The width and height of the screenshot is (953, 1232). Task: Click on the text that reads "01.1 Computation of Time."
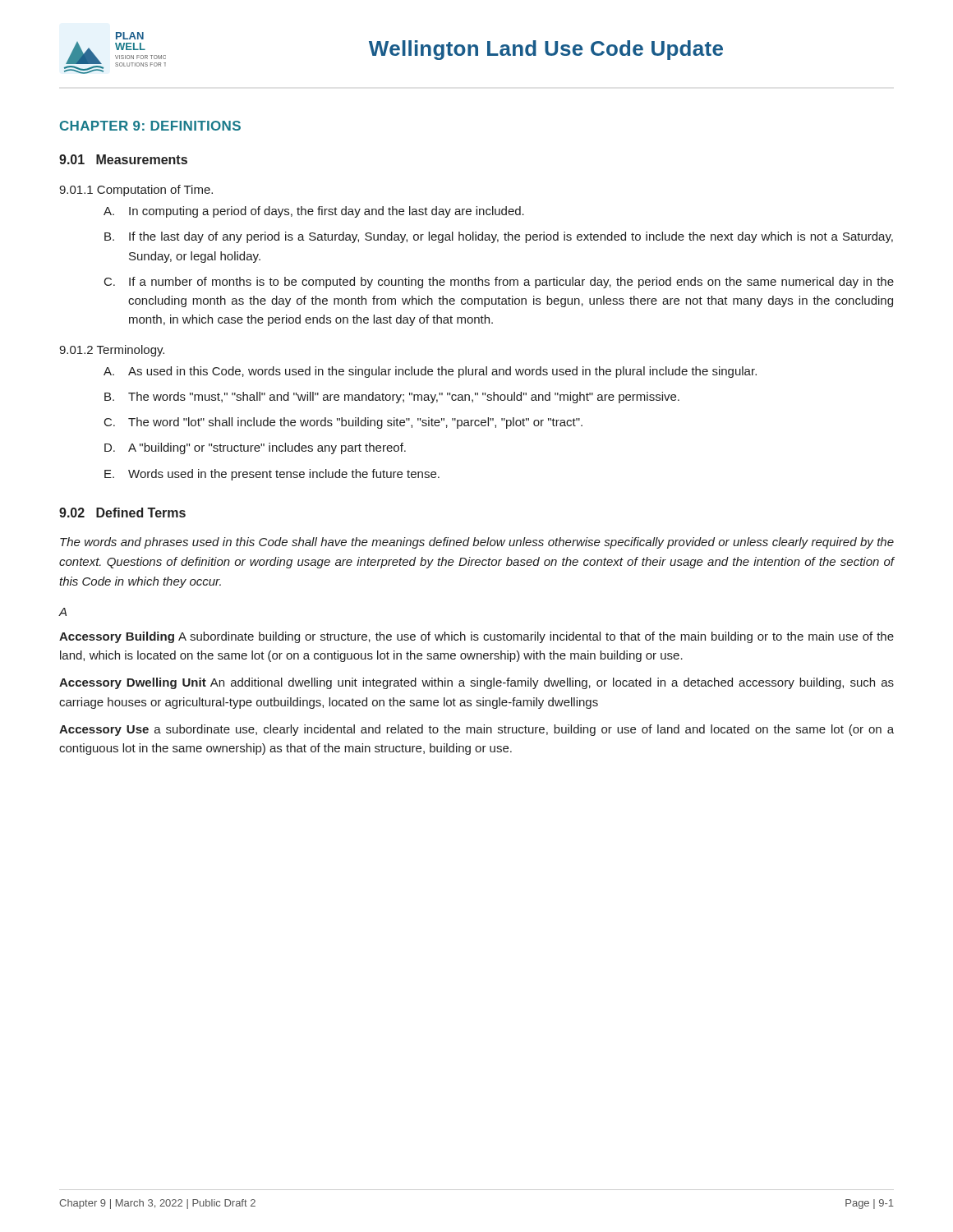pos(137,189)
